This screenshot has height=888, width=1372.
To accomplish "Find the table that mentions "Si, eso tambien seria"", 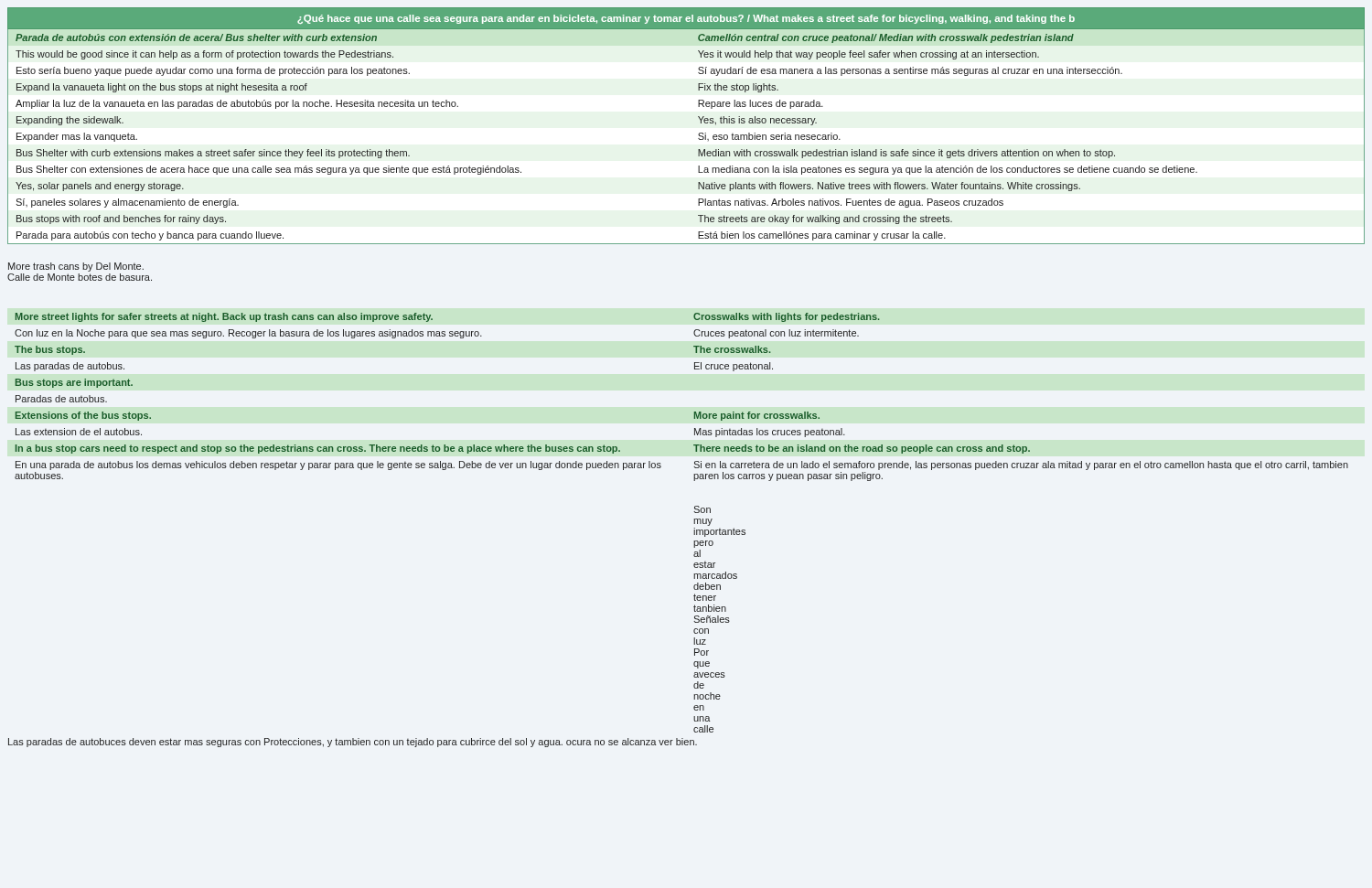I will click(x=686, y=126).
